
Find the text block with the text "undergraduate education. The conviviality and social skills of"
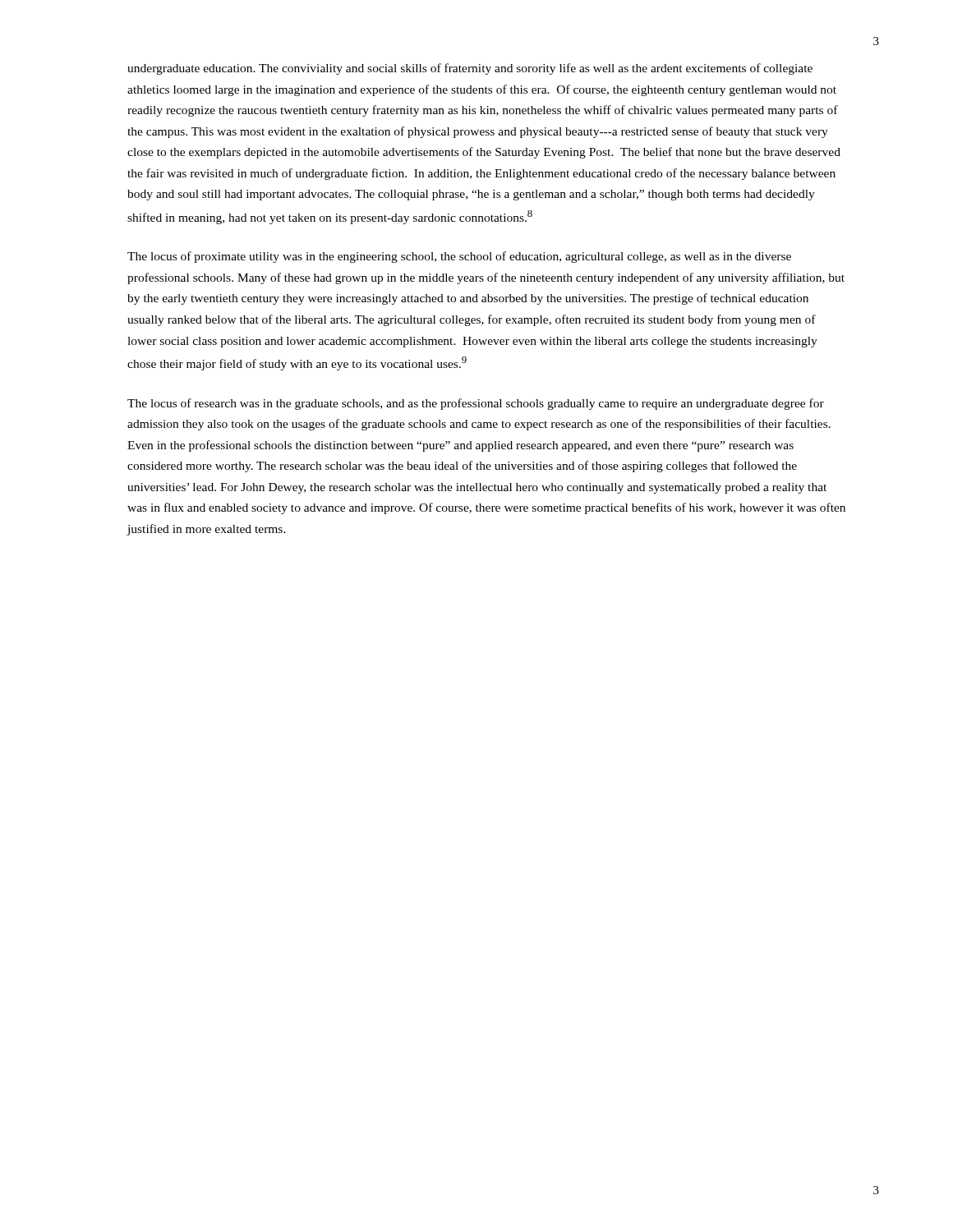[484, 143]
